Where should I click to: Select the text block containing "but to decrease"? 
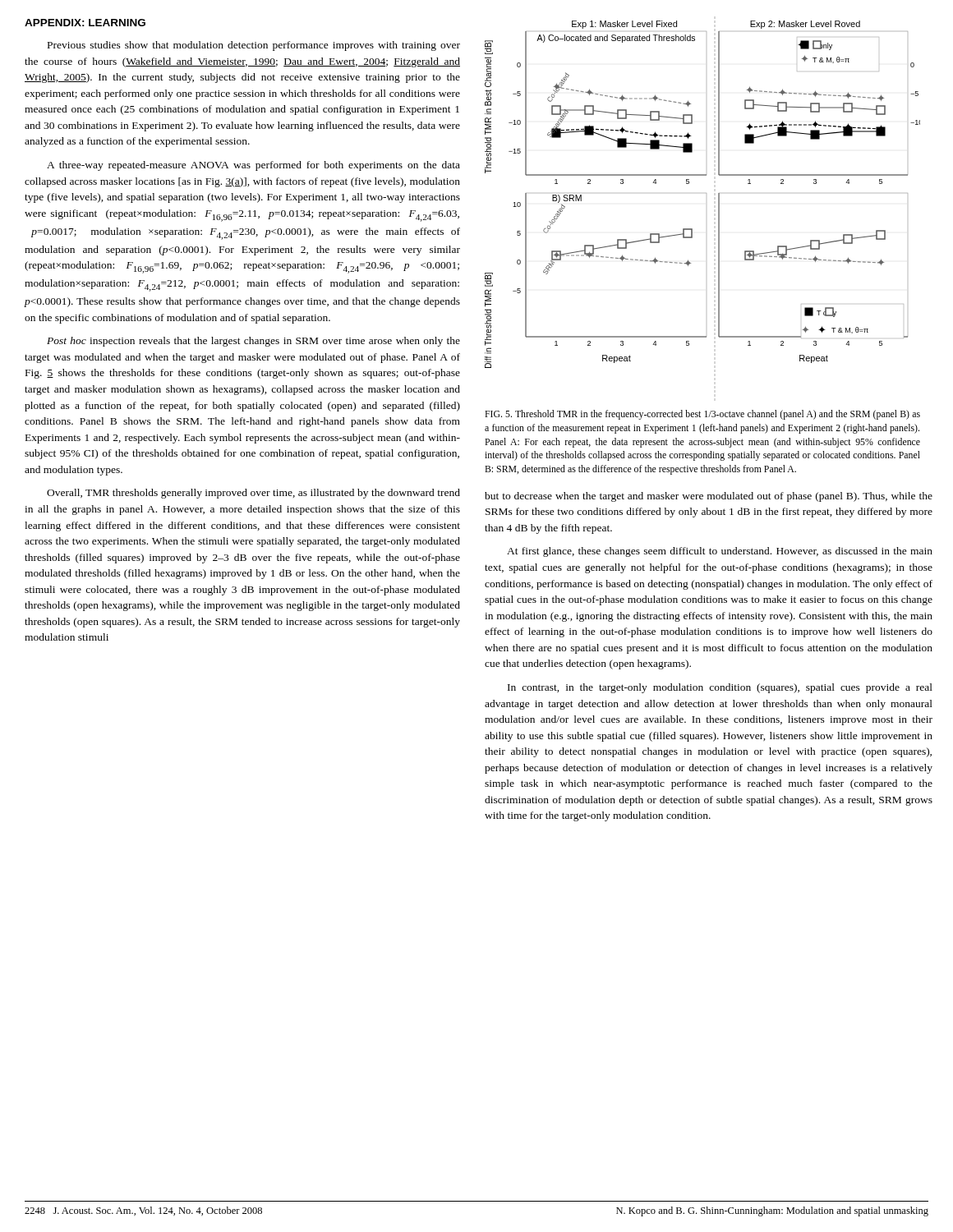(709, 656)
